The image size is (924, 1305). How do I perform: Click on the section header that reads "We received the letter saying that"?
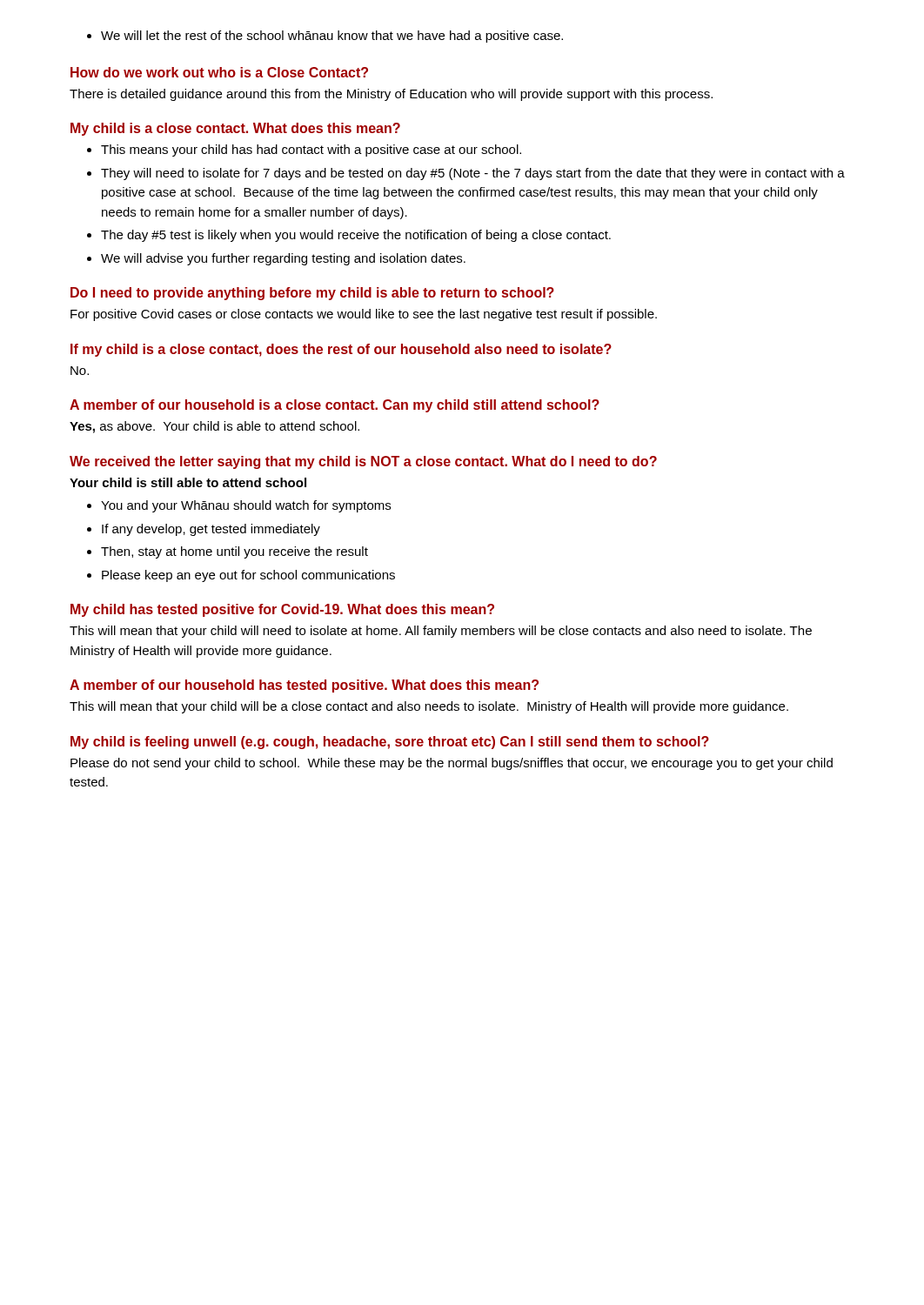tap(363, 461)
